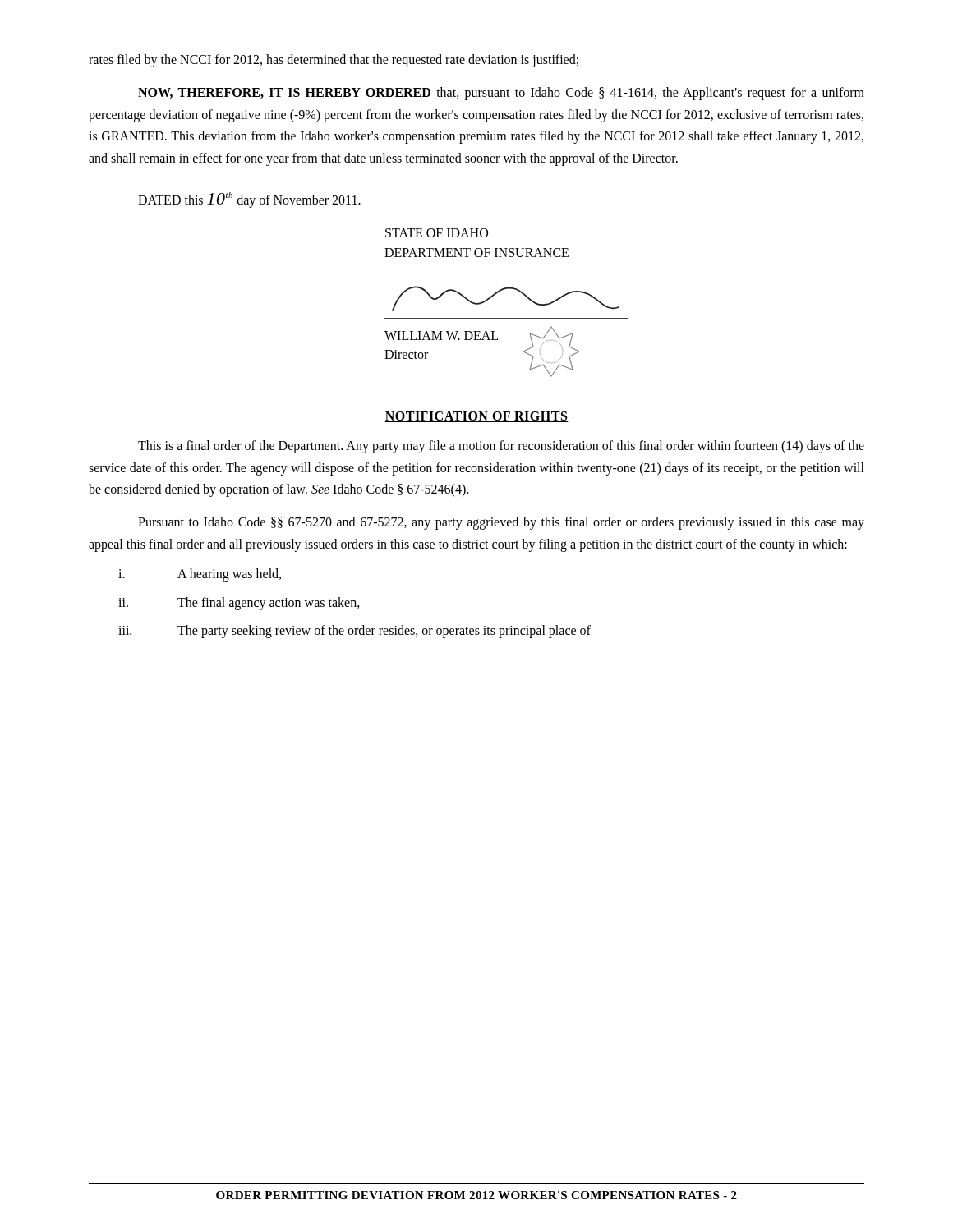Find the list item that reads "i. A hearing was"

point(200,575)
